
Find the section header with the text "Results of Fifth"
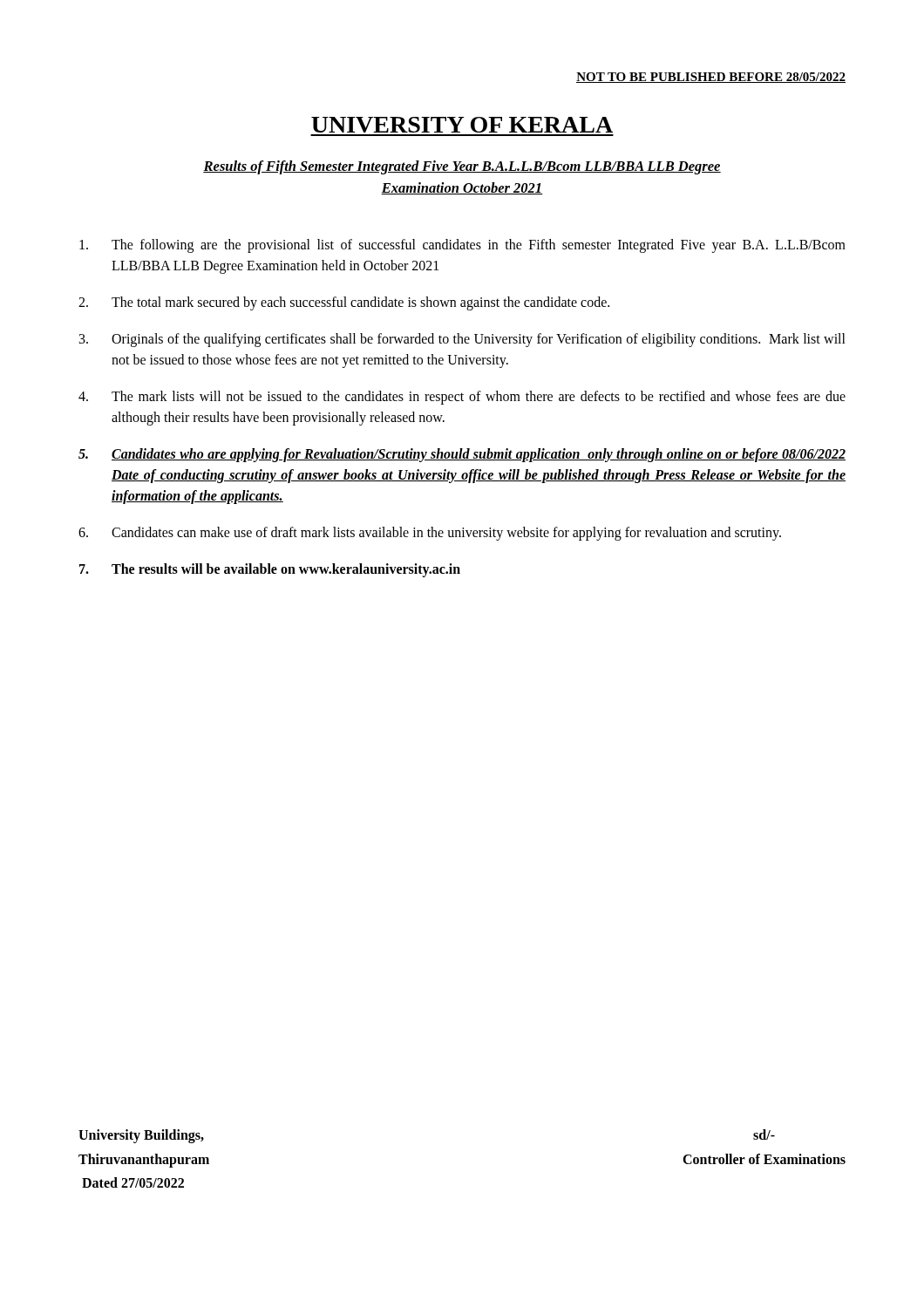(x=462, y=177)
